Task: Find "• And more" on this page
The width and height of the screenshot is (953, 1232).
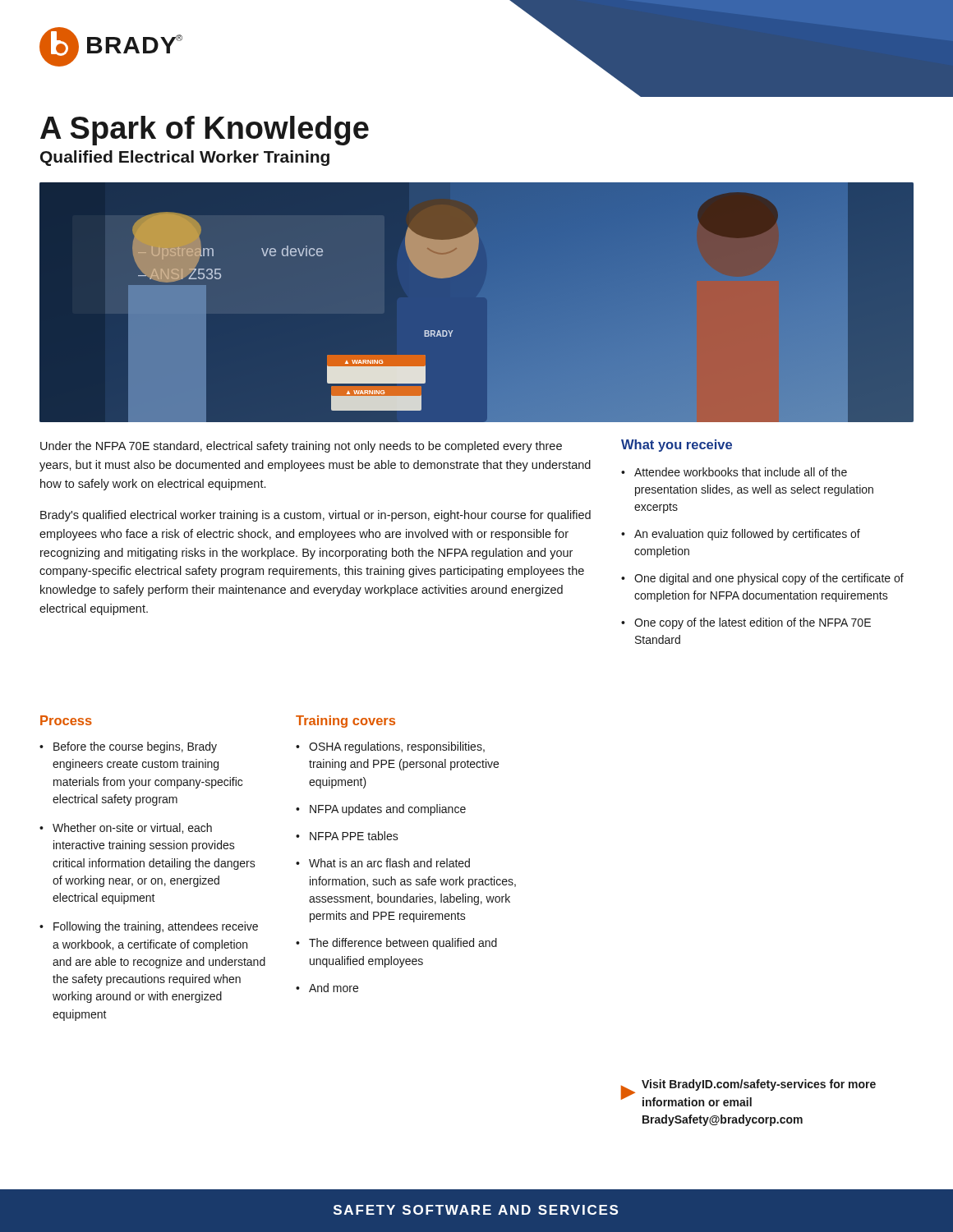Action: pyautogui.click(x=327, y=989)
